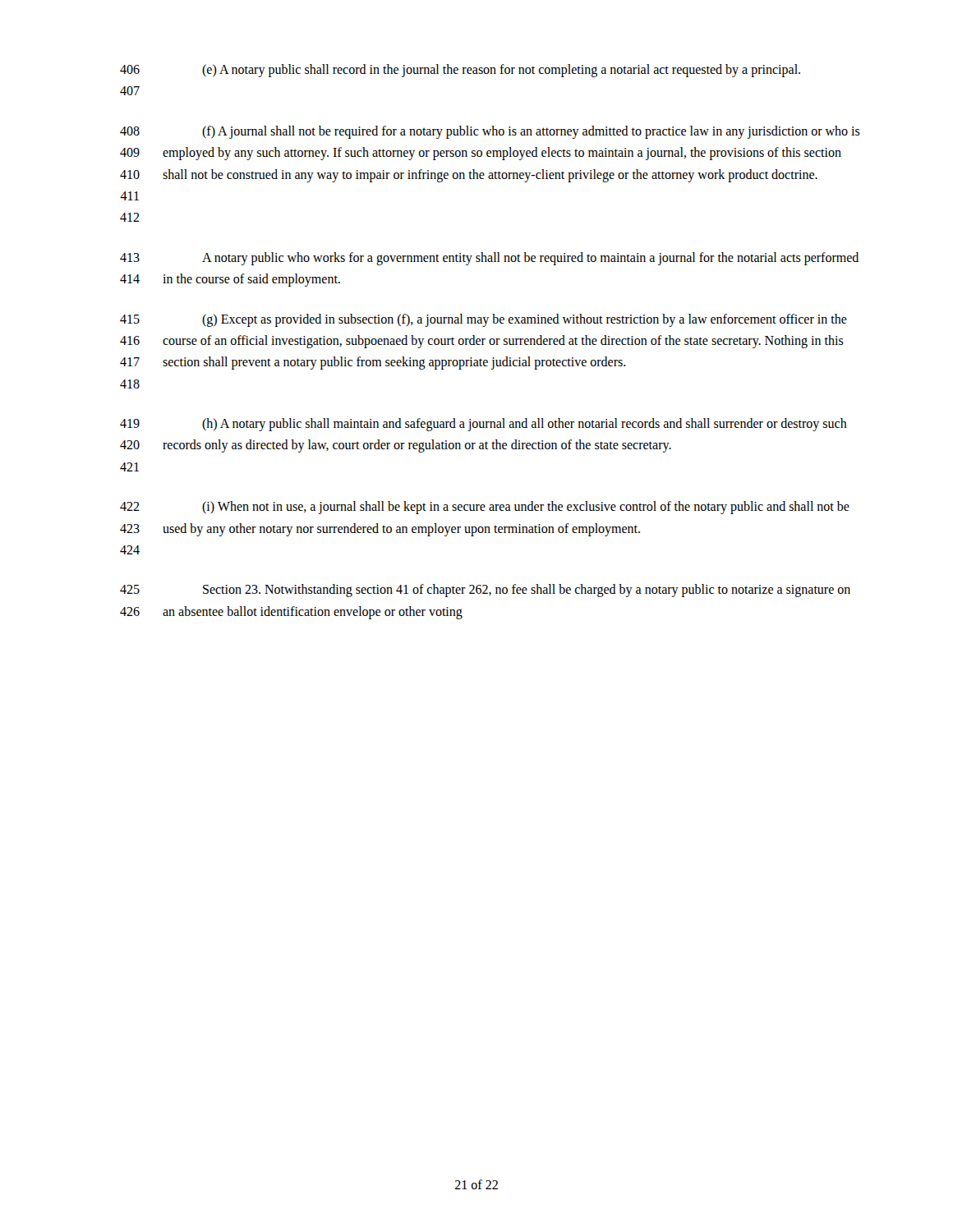Click the passage that begins "419420421 (h) A notary public shall maintain and"
The height and width of the screenshot is (1232, 953).
coord(476,446)
